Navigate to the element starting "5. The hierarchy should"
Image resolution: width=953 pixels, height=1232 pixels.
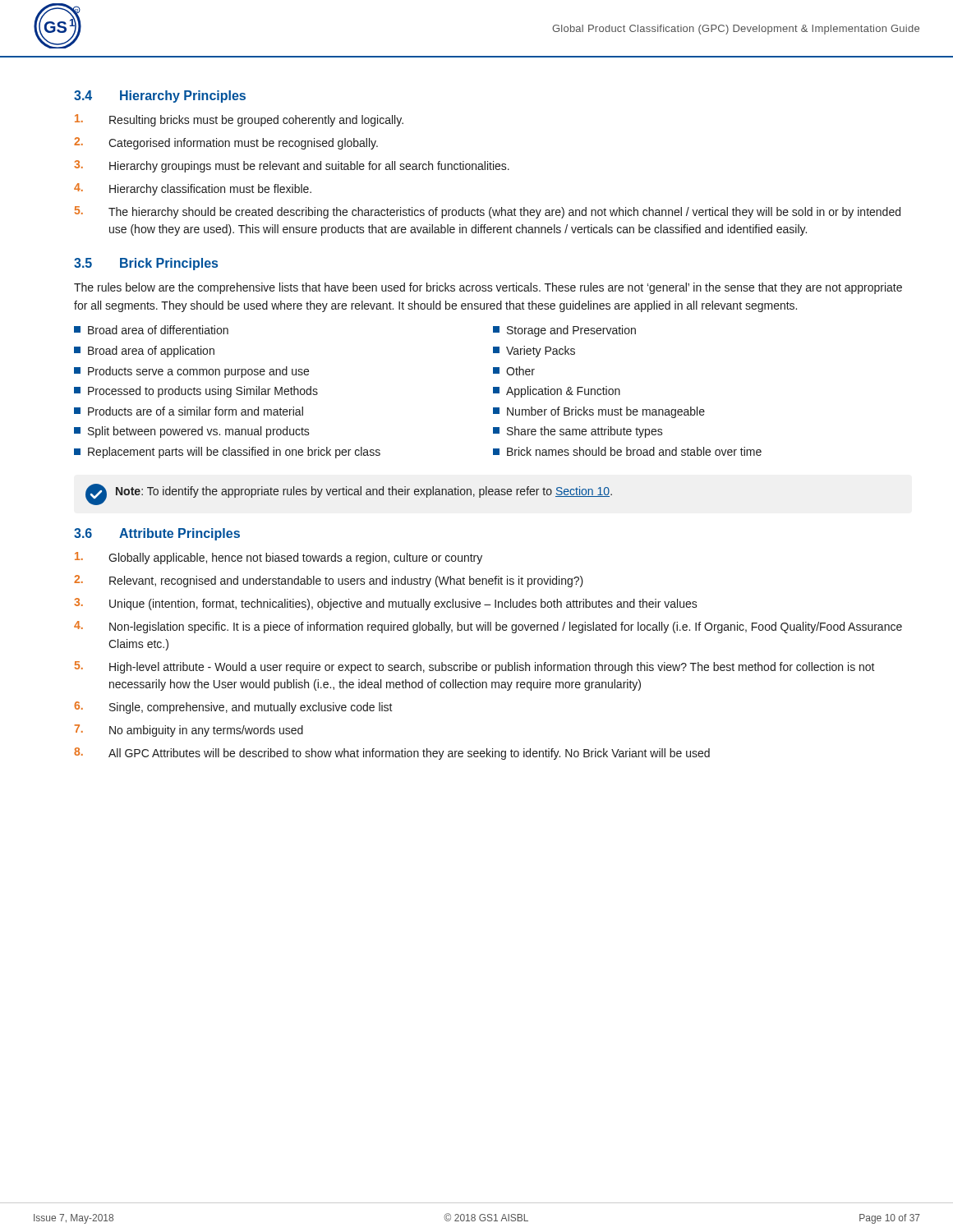point(493,221)
